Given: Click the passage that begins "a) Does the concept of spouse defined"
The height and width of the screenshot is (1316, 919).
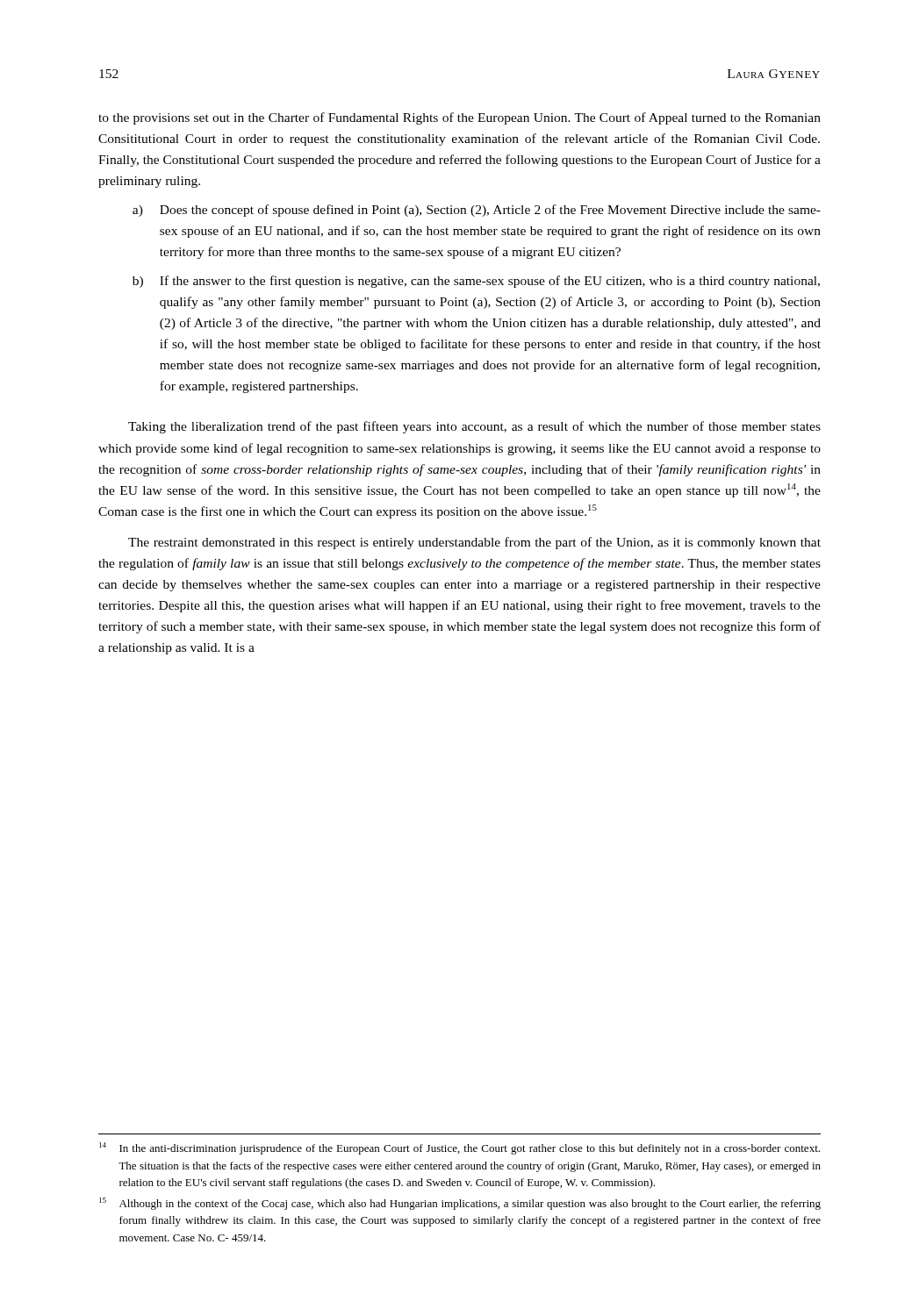Looking at the screenshot, I should [477, 231].
